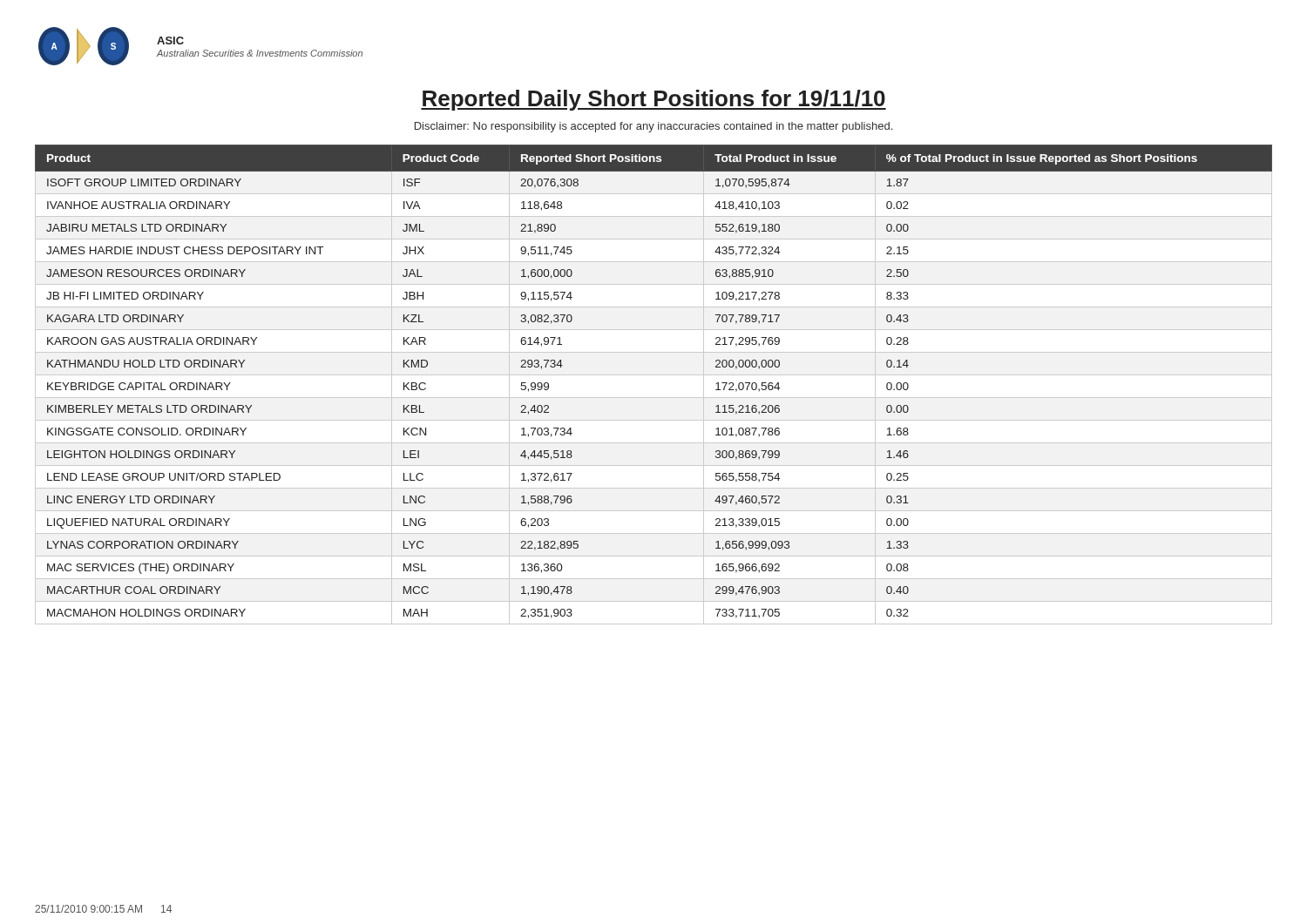Find "Reported Daily Short Positions for 19/11/10" on this page
The height and width of the screenshot is (924, 1307).
654,98
